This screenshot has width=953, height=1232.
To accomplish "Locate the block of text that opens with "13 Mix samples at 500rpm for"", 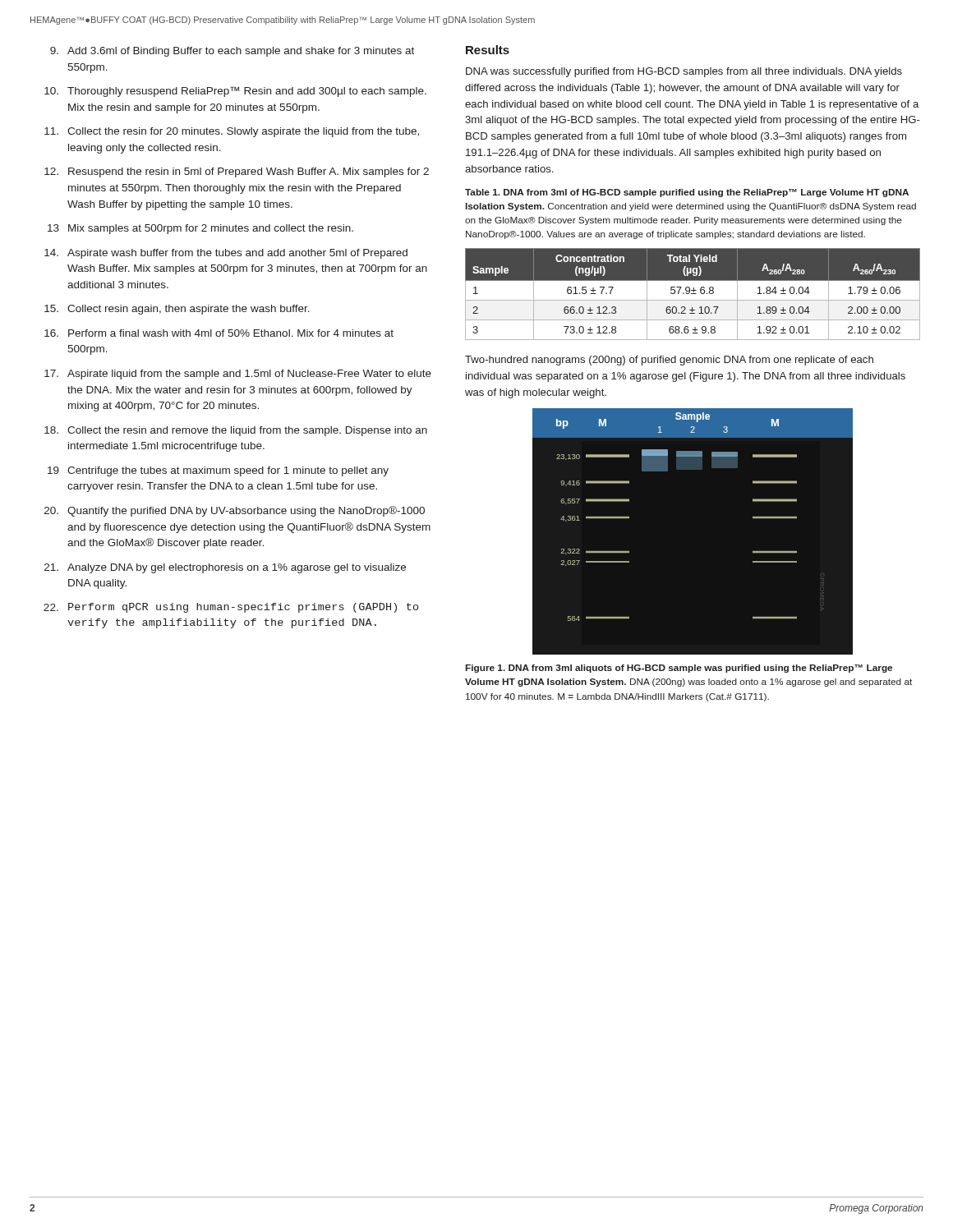I will click(231, 228).
